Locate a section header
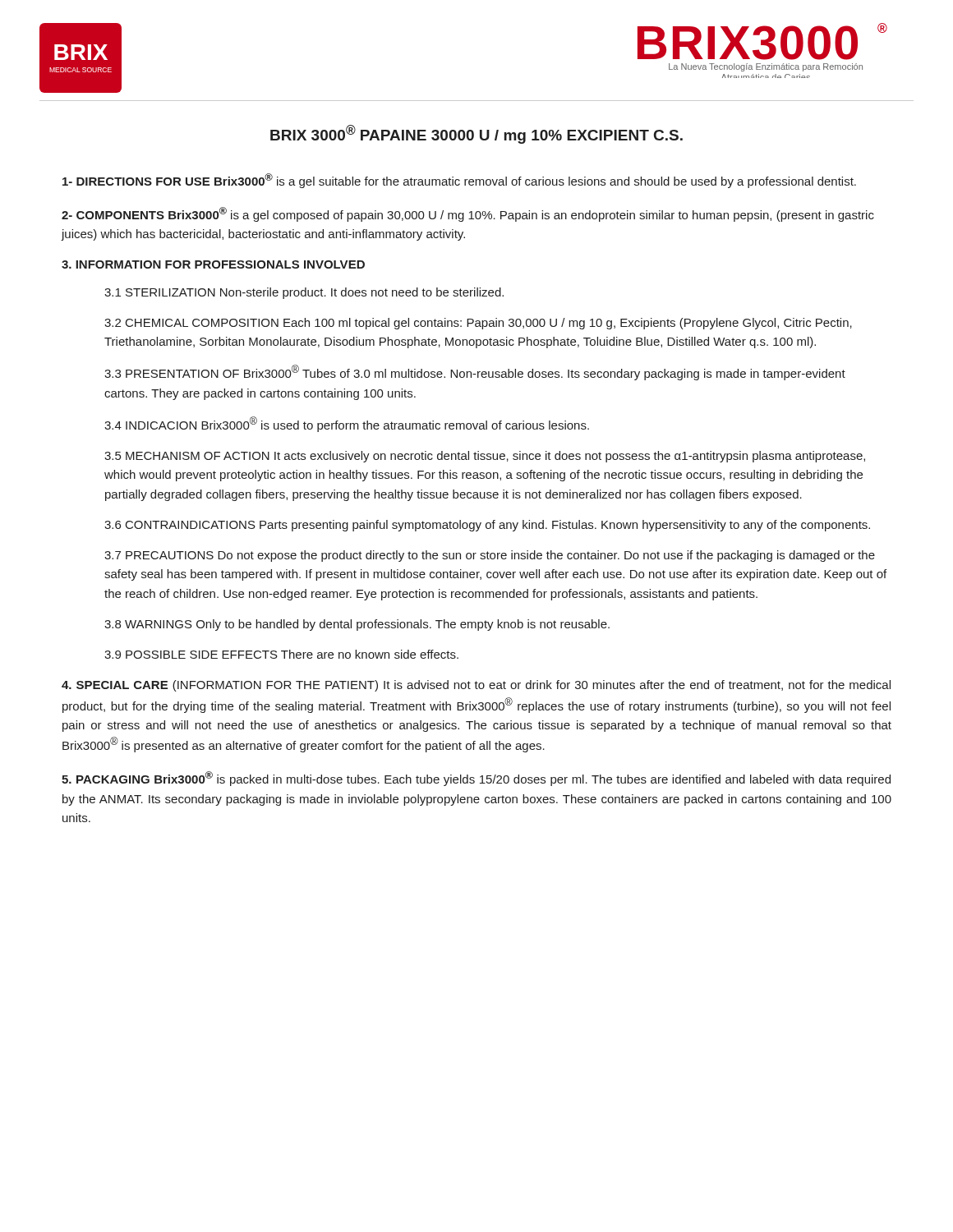The height and width of the screenshot is (1232, 953). [213, 264]
